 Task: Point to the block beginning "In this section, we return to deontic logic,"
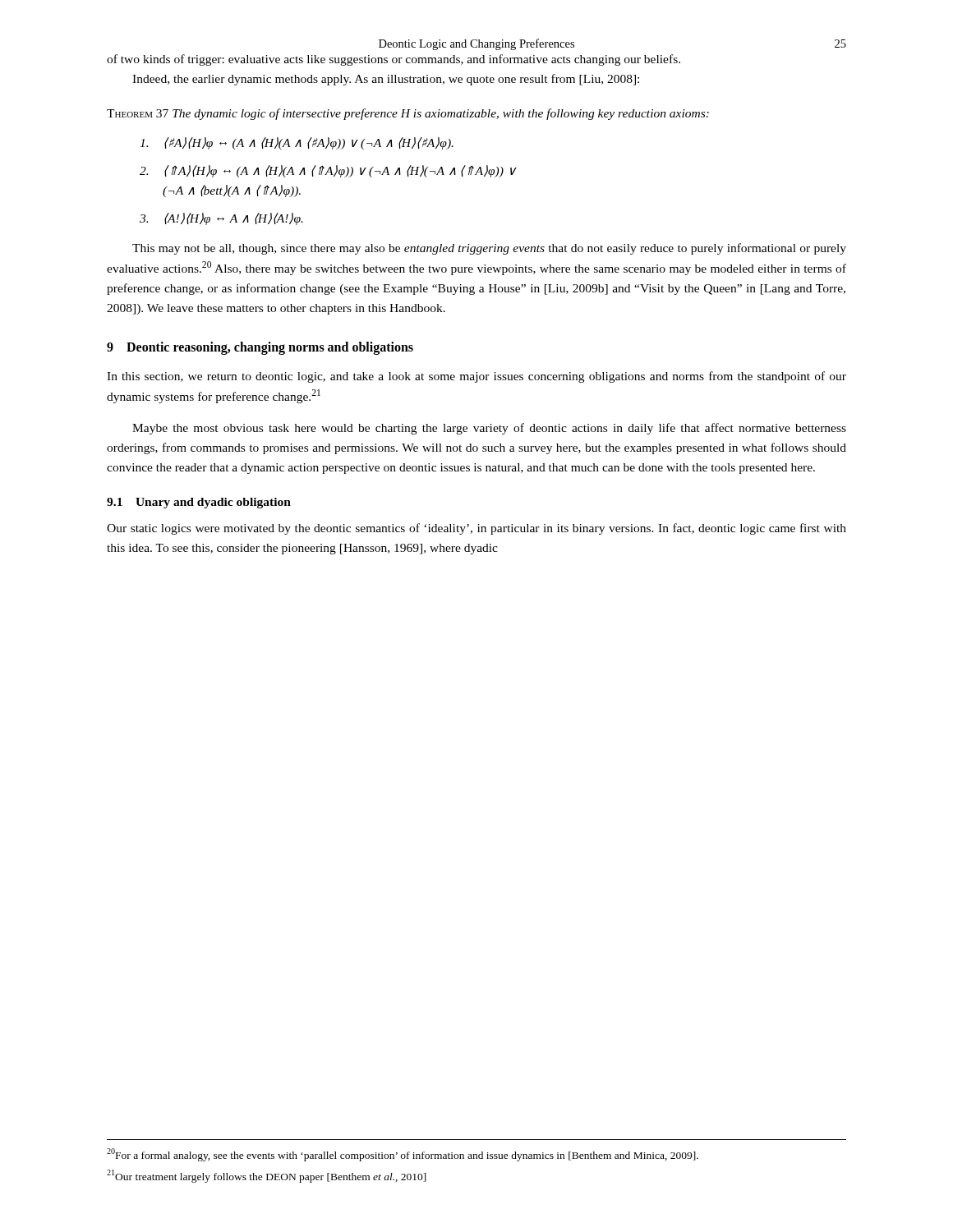[x=476, y=387]
